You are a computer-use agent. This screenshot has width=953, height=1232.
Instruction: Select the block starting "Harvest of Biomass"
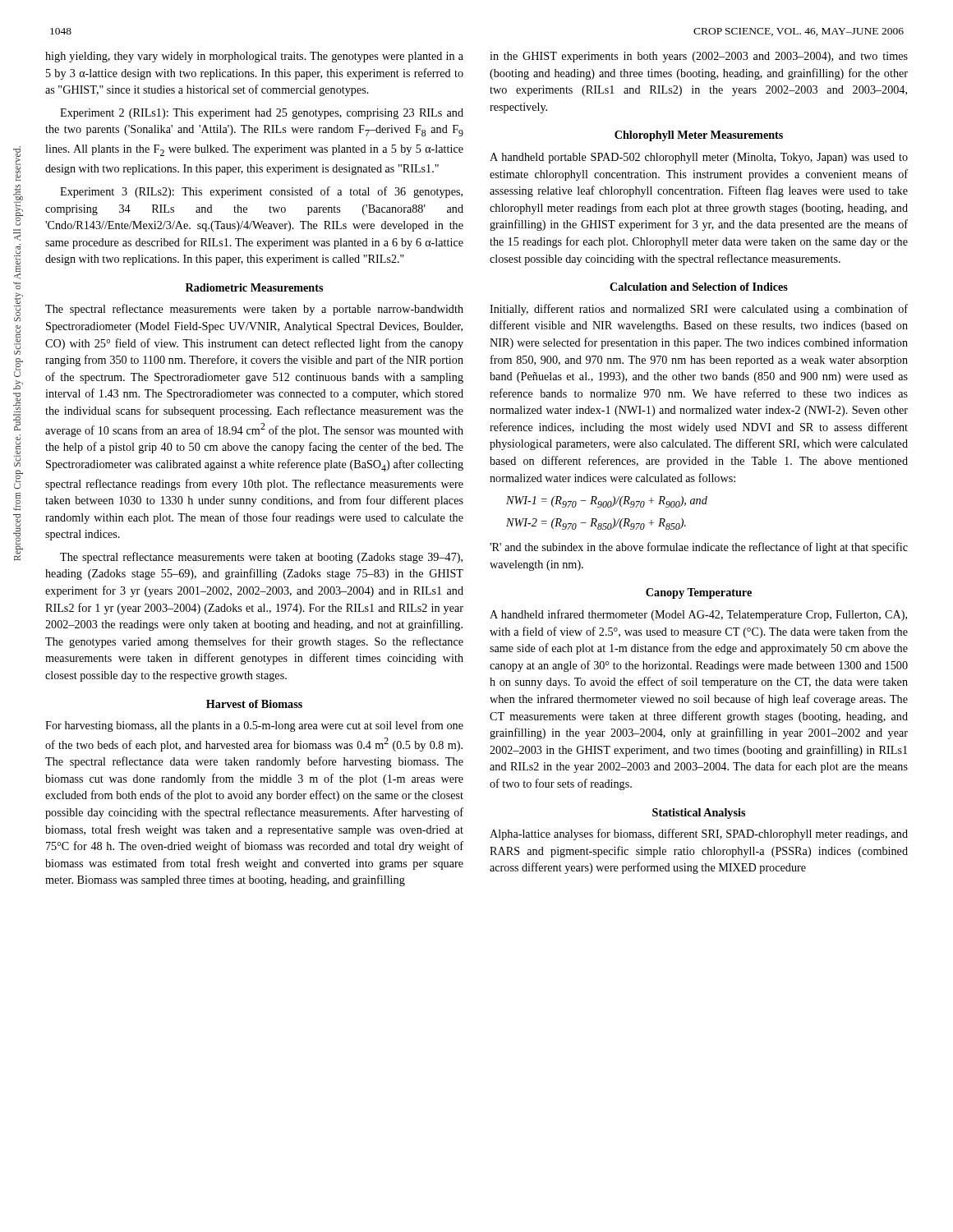point(254,704)
